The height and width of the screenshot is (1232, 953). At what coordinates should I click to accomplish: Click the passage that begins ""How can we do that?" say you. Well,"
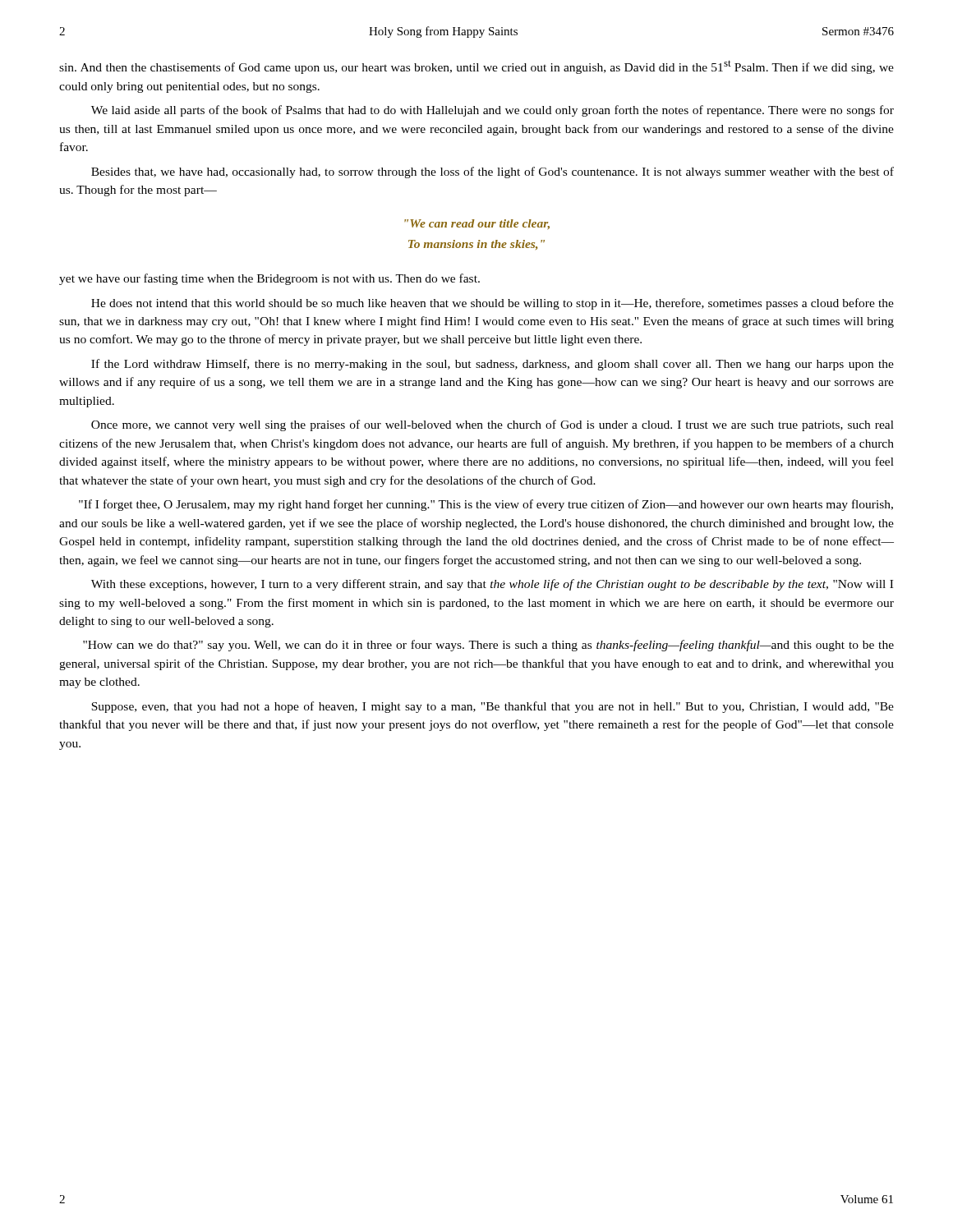tap(476, 664)
